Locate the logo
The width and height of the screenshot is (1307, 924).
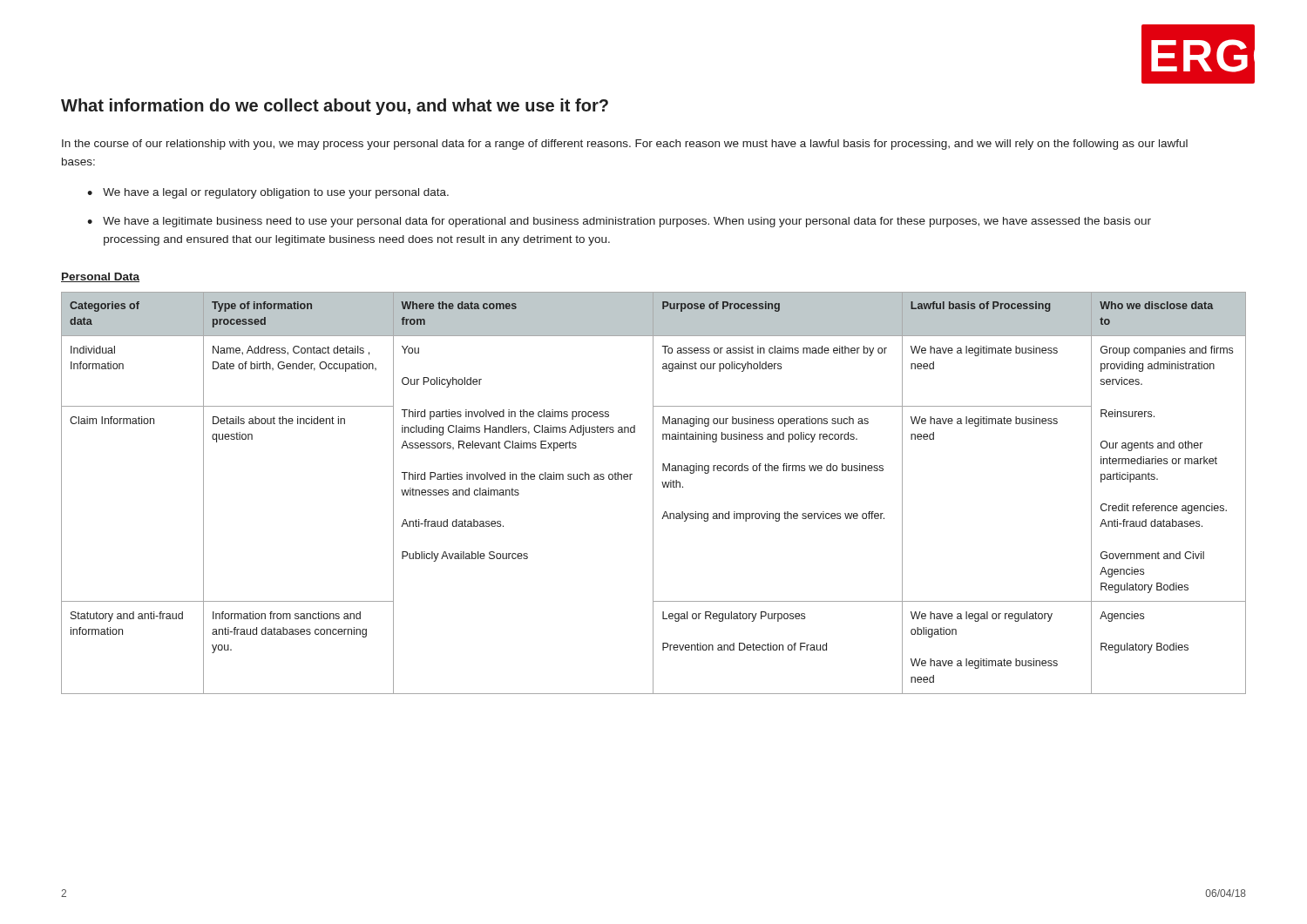[1198, 55]
